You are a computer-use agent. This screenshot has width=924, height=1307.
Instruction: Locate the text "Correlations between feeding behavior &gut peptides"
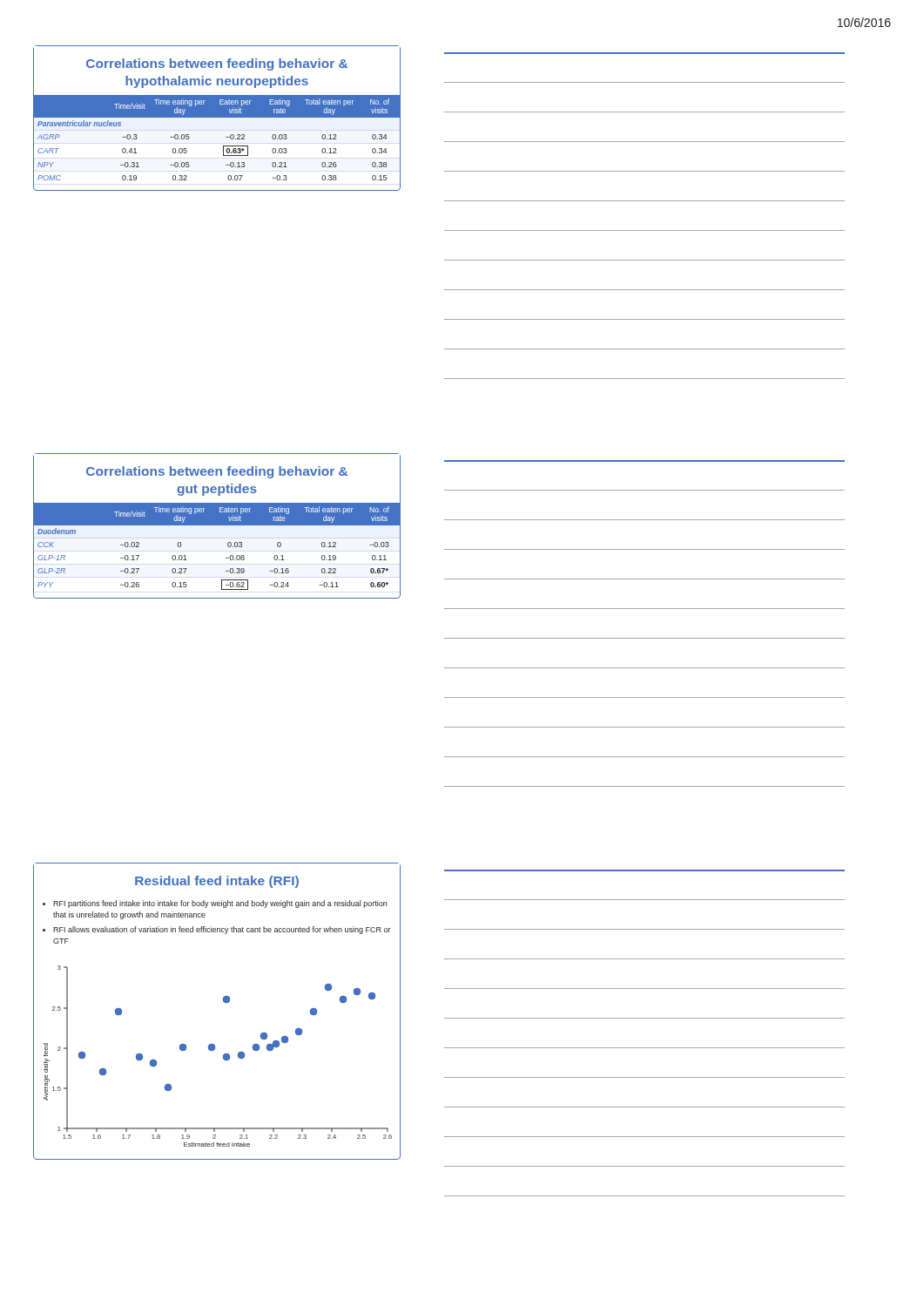[x=217, y=480]
